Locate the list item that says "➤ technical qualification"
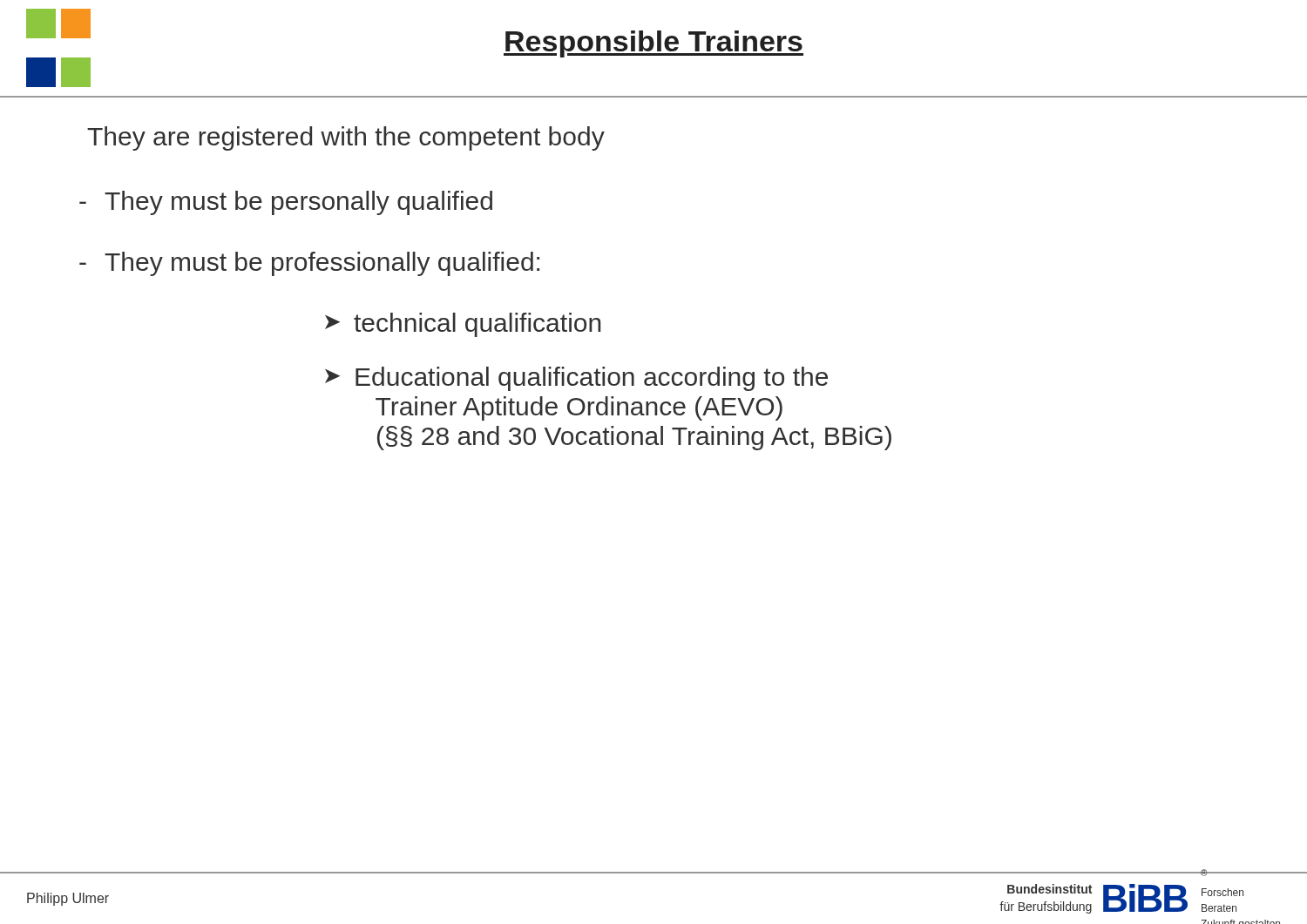 click(x=462, y=323)
